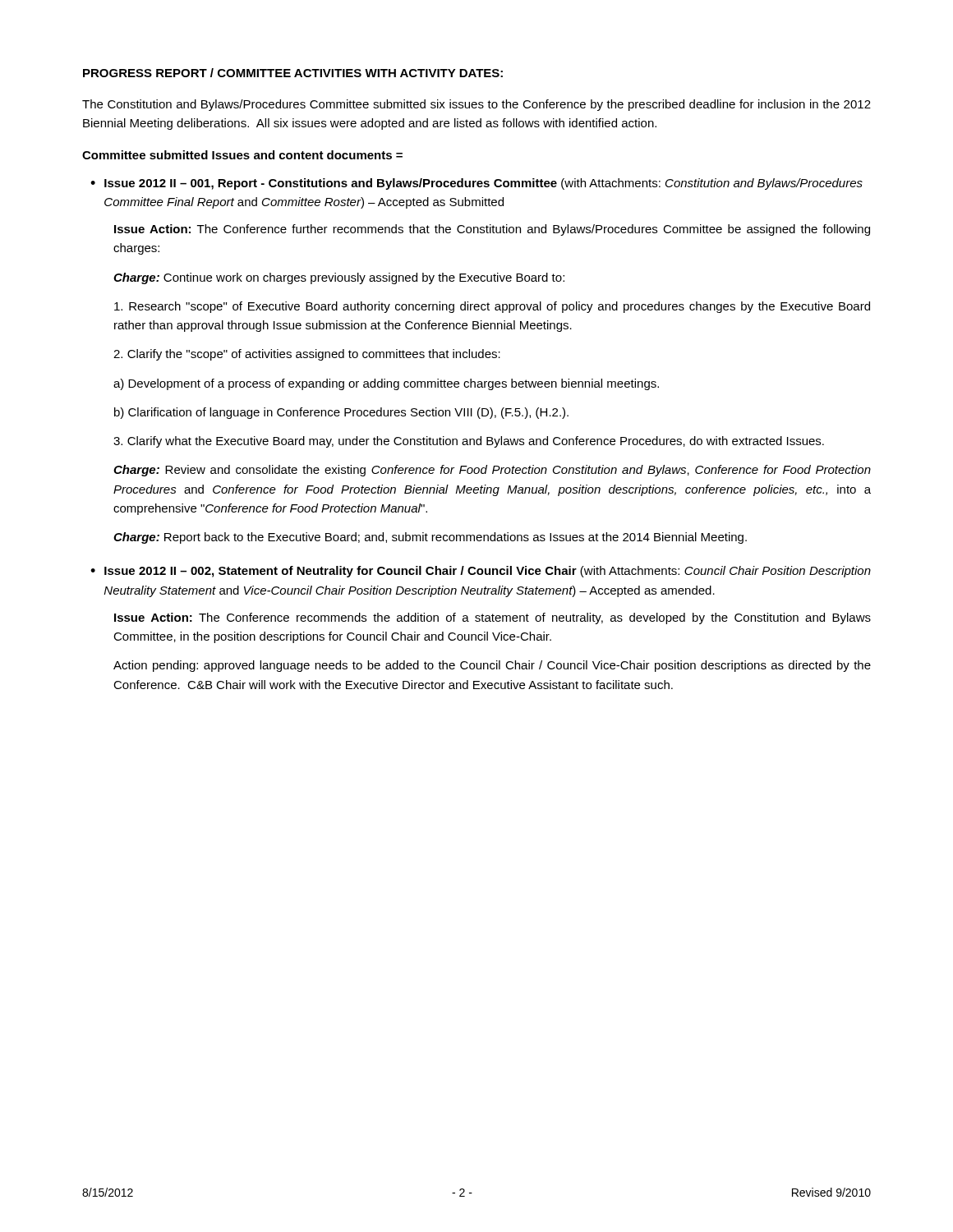The image size is (953, 1232).
Task: Click on the region starting "PROGRESS REPORT / COMMITTEE ACTIVITIES"
Action: coord(293,73)
